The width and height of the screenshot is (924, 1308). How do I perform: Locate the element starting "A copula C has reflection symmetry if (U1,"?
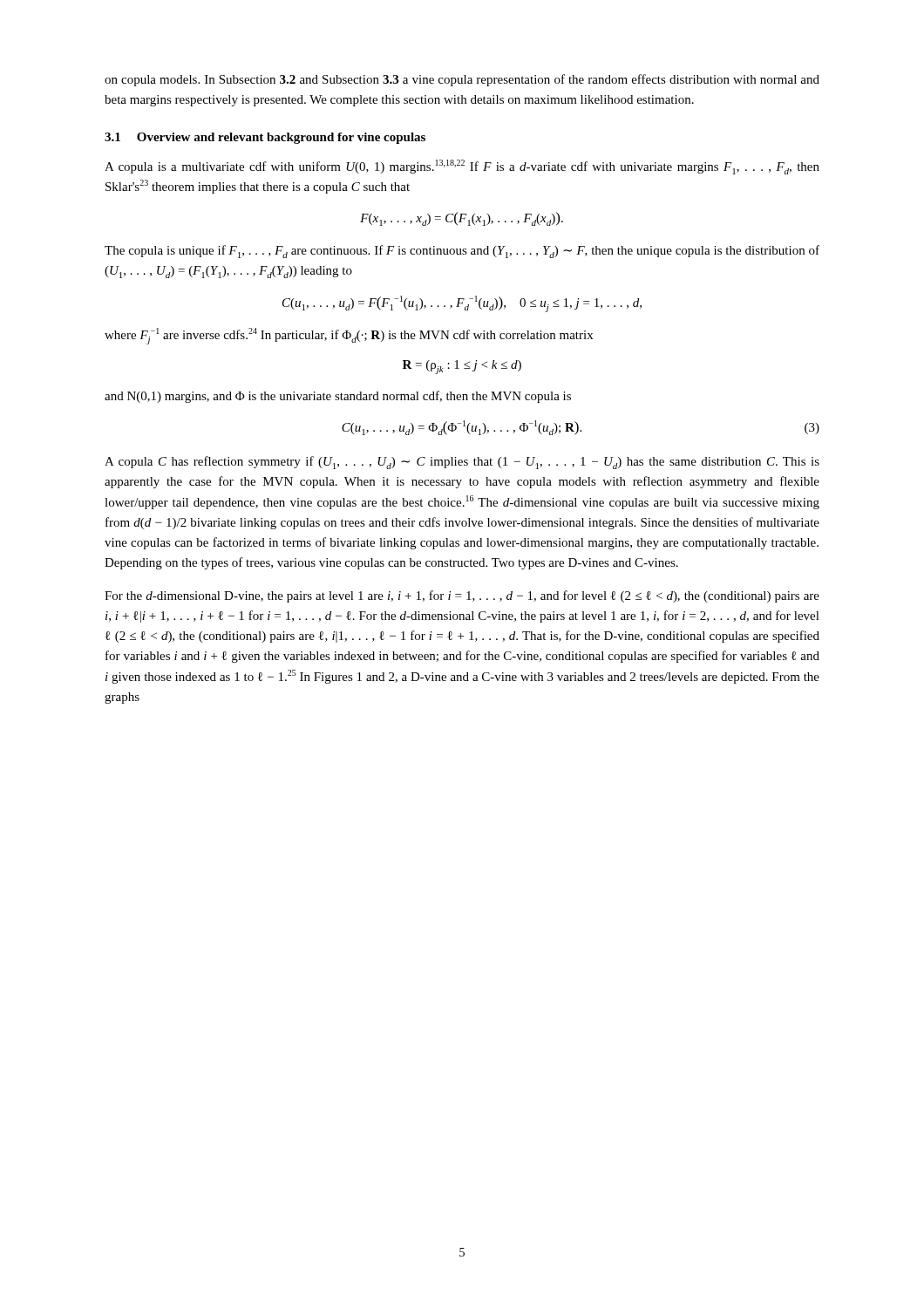462,512
